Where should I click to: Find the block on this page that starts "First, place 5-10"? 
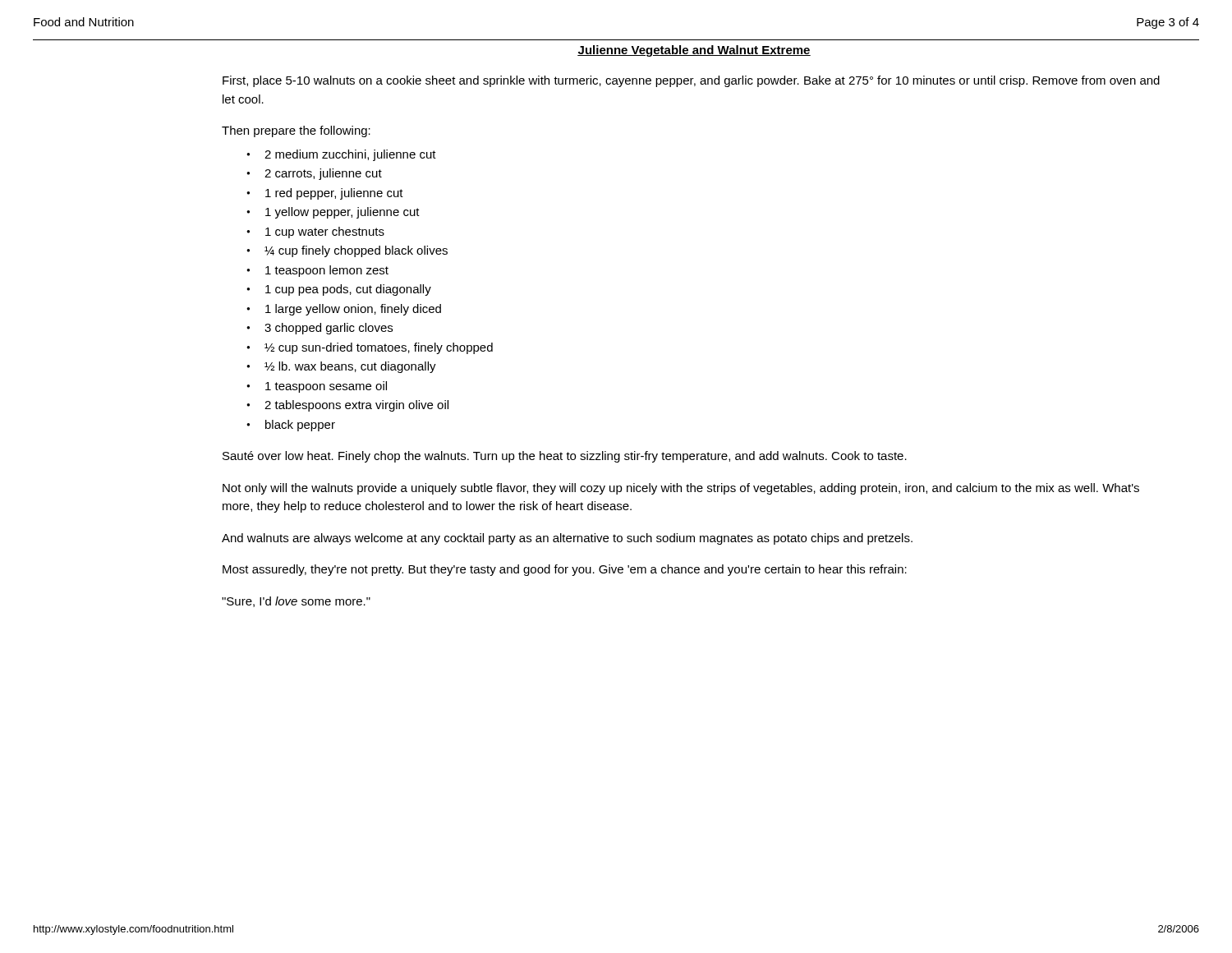click(691, 89)
